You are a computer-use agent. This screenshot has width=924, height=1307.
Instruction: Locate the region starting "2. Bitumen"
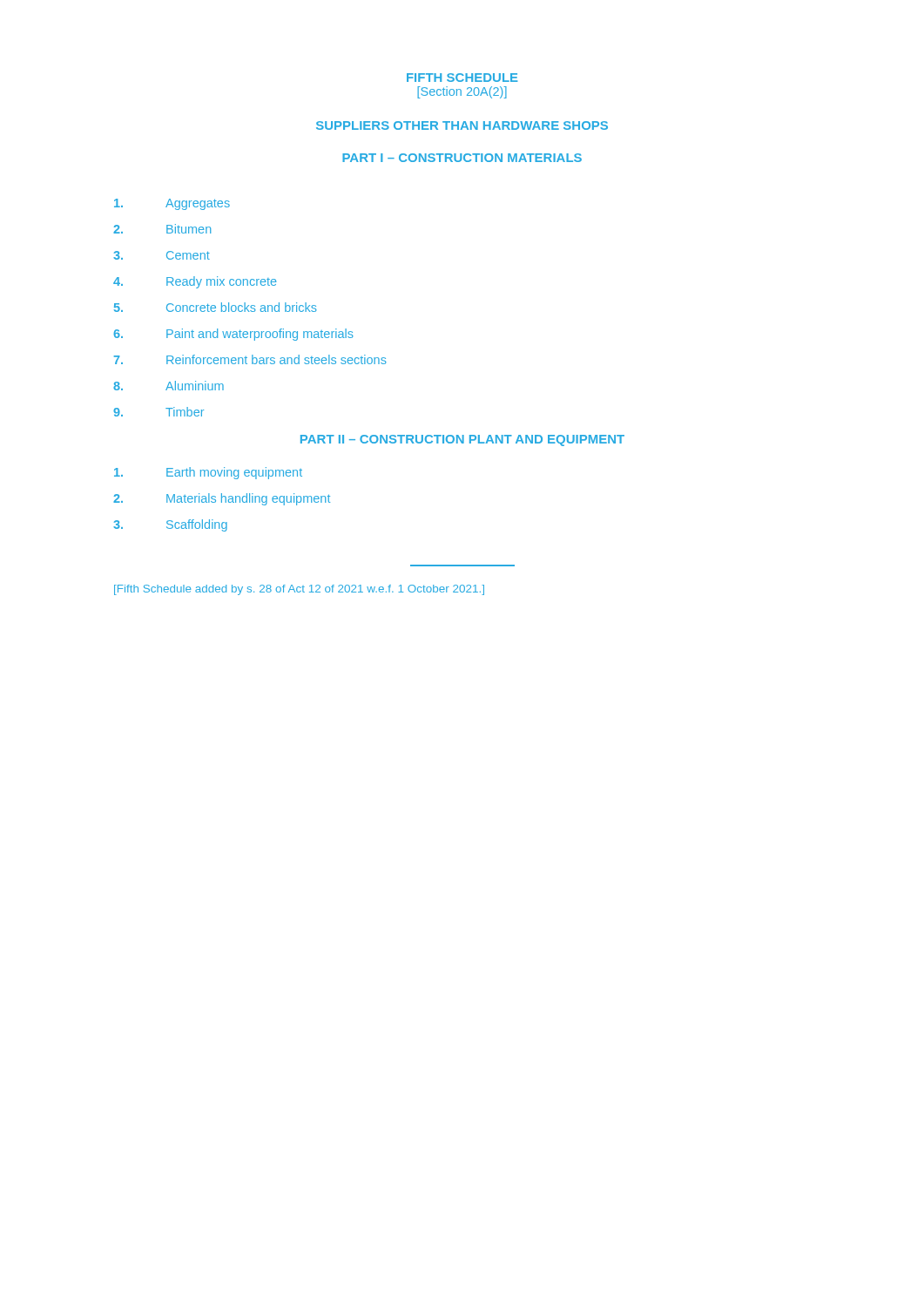tap(162, 229)
